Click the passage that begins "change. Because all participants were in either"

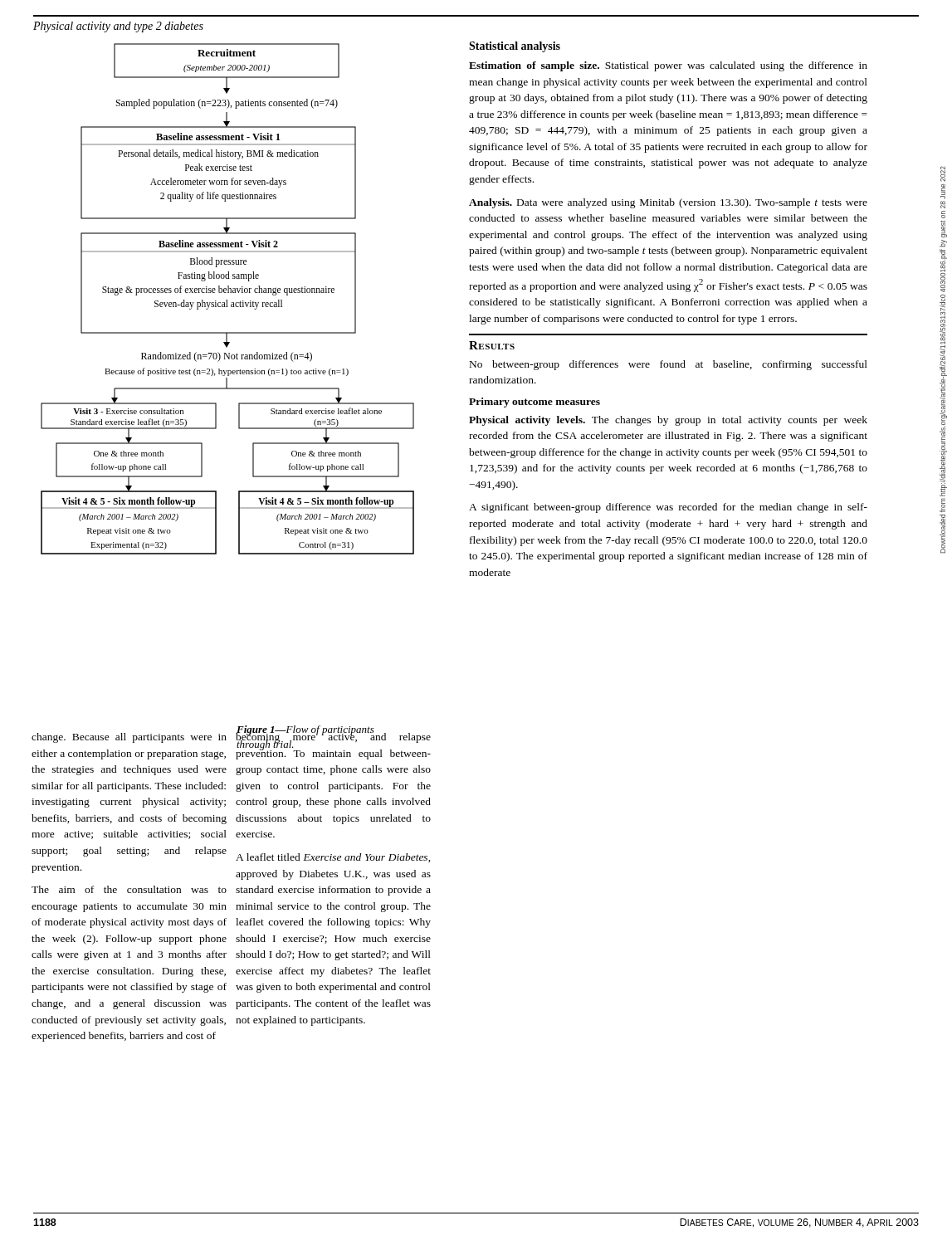(129, 886)
